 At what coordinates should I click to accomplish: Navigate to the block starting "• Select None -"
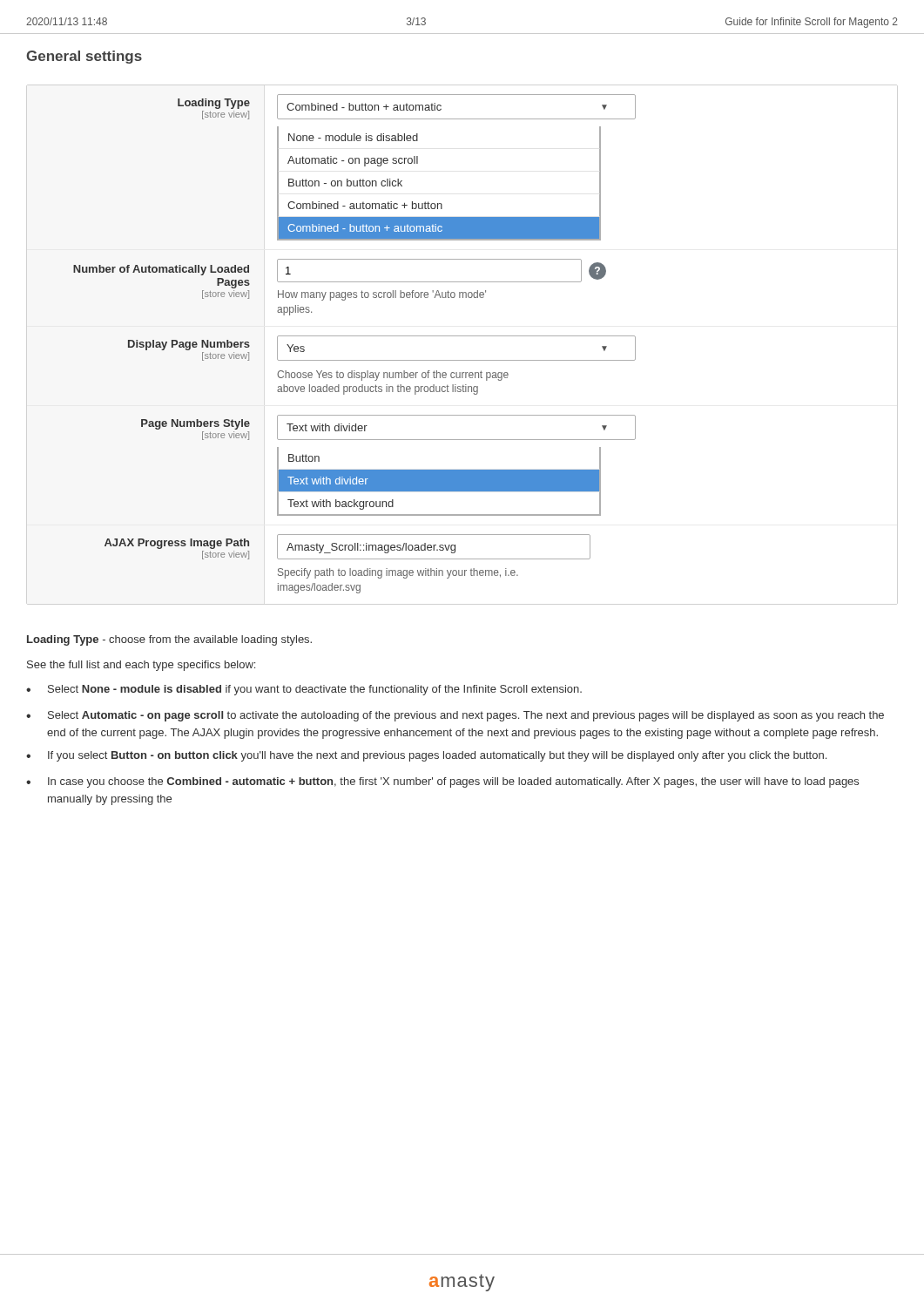(x=462, y=691)
